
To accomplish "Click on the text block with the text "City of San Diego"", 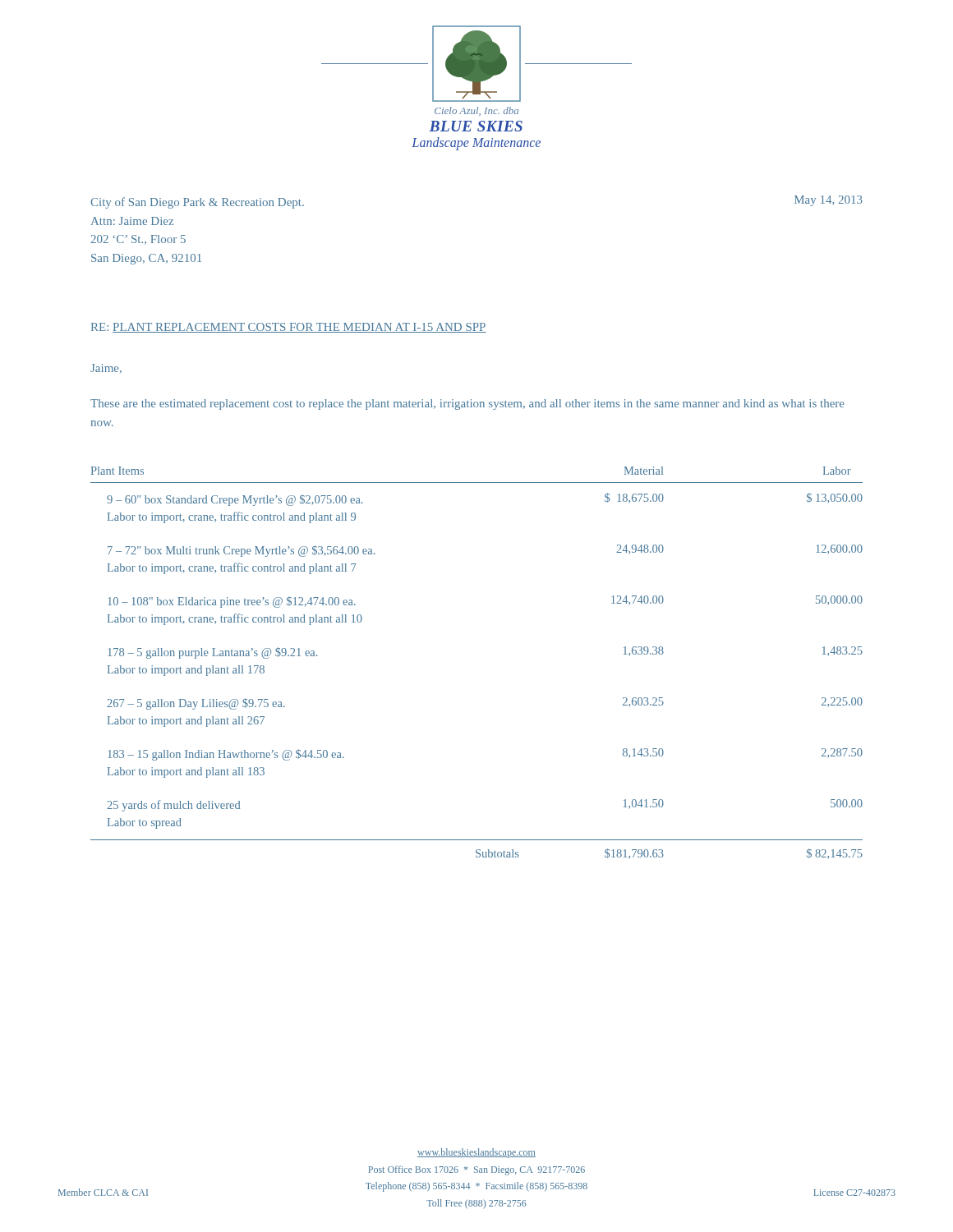I will (x=197, y=203).
